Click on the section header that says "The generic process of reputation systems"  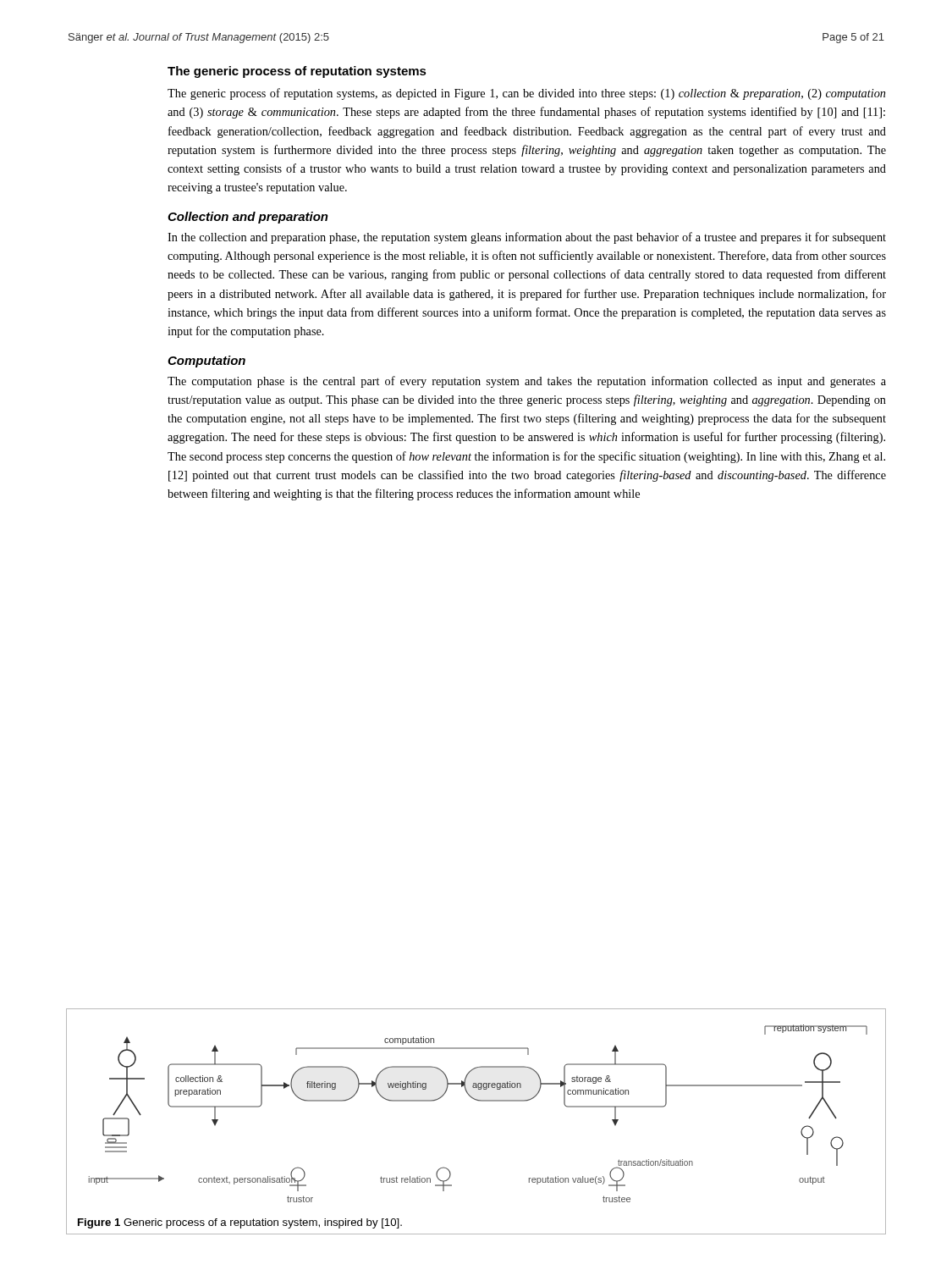tap(297, 71)
